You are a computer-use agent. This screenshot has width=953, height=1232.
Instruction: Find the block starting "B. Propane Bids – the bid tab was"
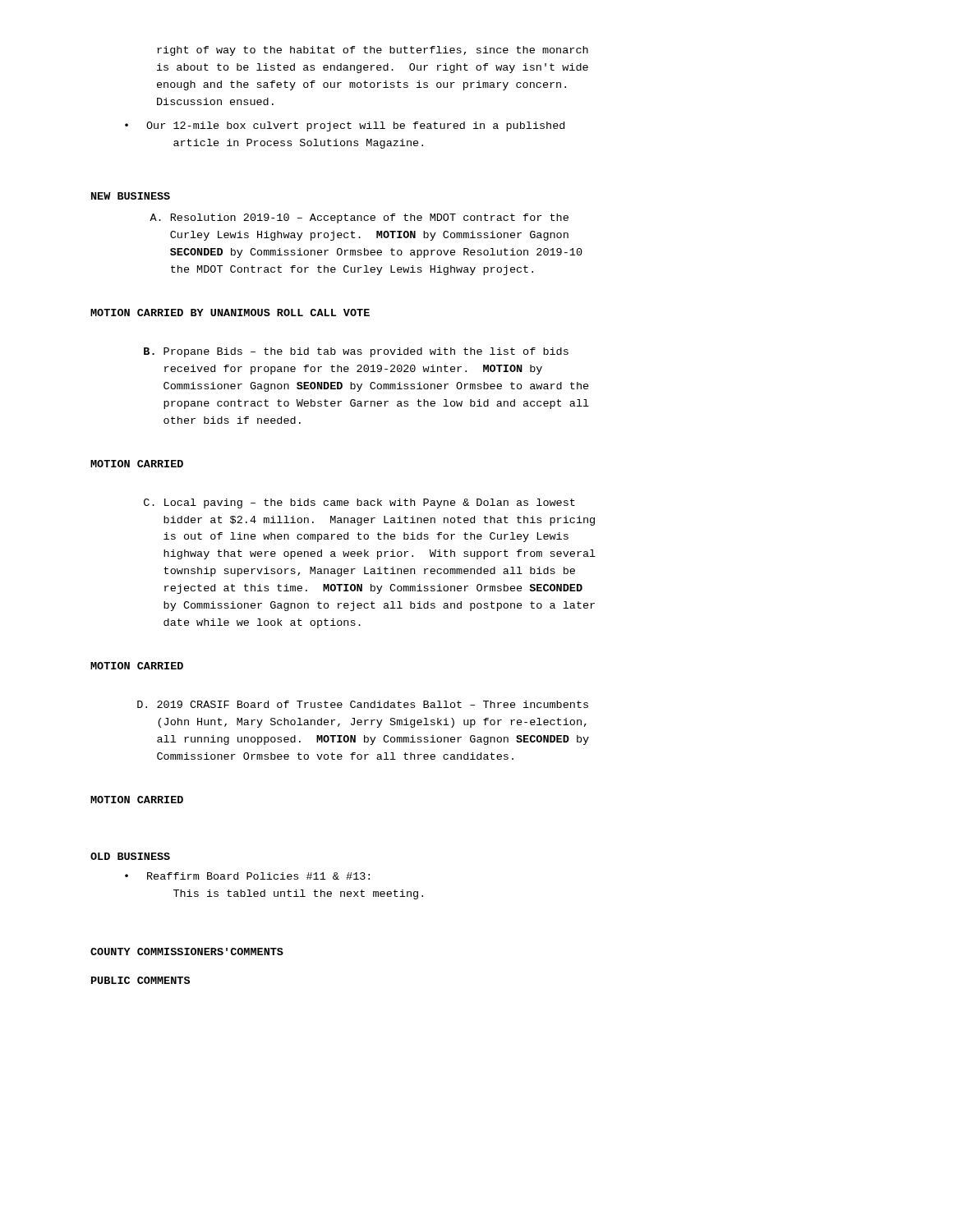pyautogui.click(x=356, y=386)
